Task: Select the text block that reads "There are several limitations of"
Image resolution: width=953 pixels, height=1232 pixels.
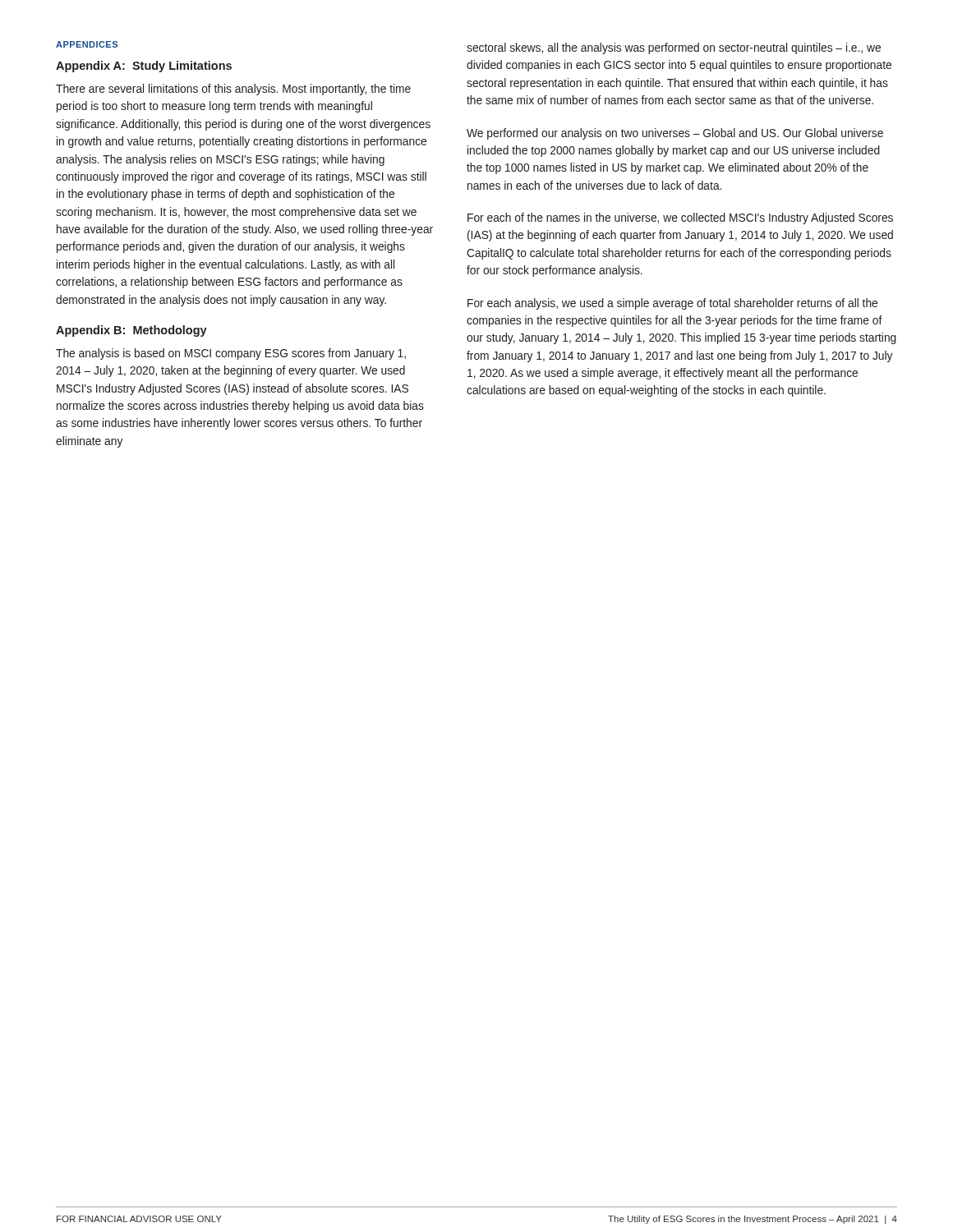Action: click(244, 194)
